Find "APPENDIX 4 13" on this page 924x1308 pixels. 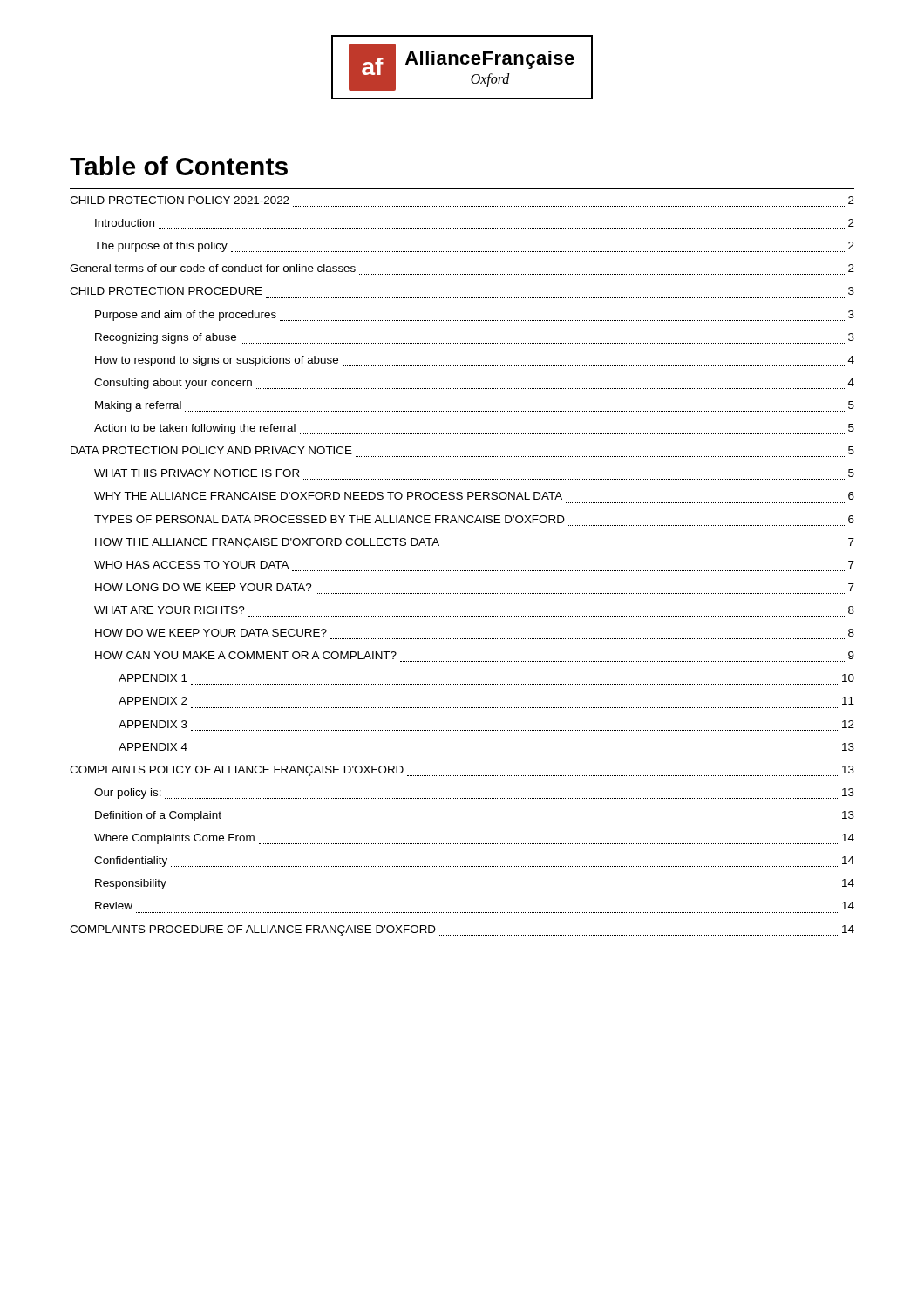pos(486,747)
